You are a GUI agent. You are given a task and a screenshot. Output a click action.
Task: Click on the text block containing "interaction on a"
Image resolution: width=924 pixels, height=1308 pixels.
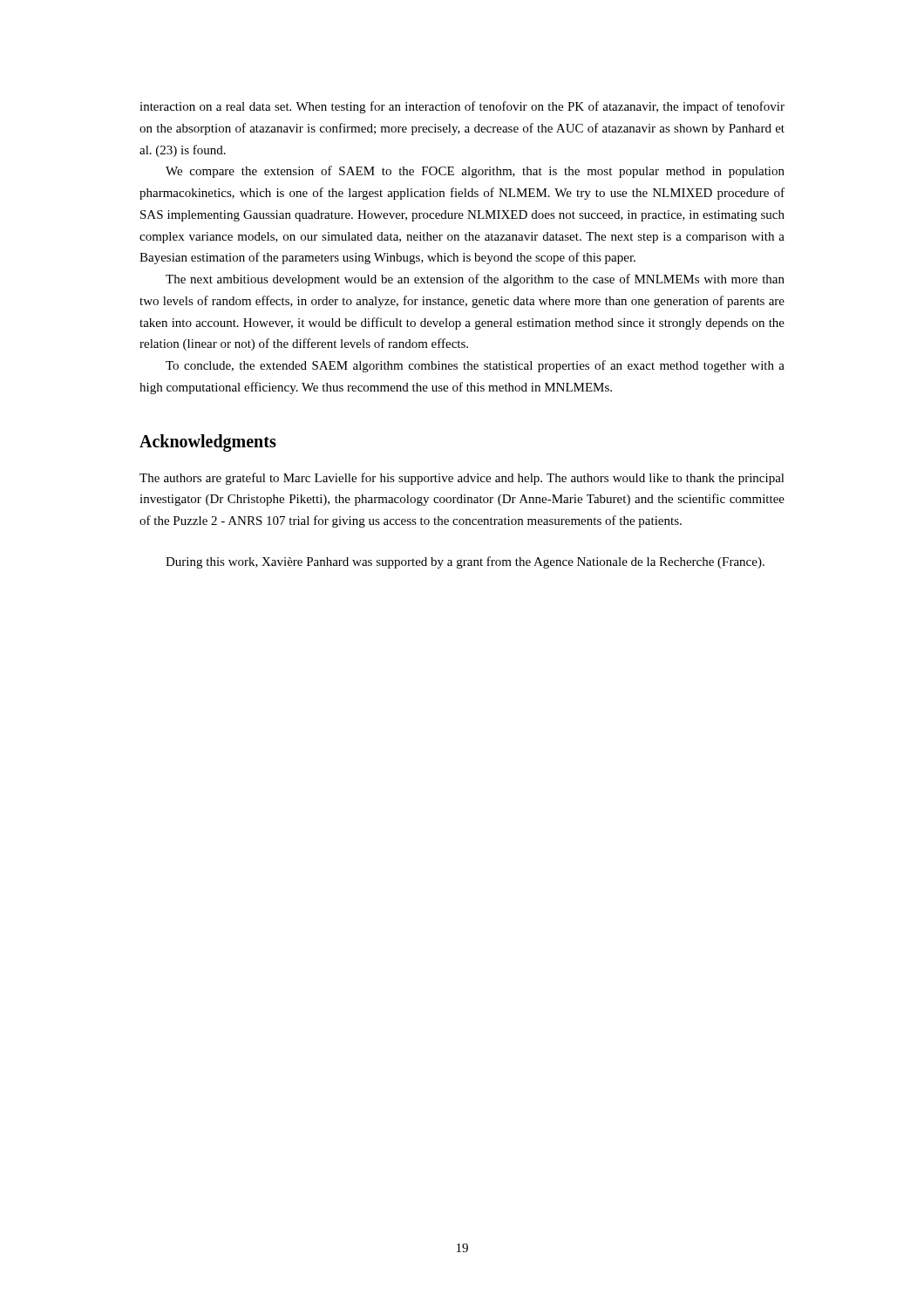[x=462, y=128]
